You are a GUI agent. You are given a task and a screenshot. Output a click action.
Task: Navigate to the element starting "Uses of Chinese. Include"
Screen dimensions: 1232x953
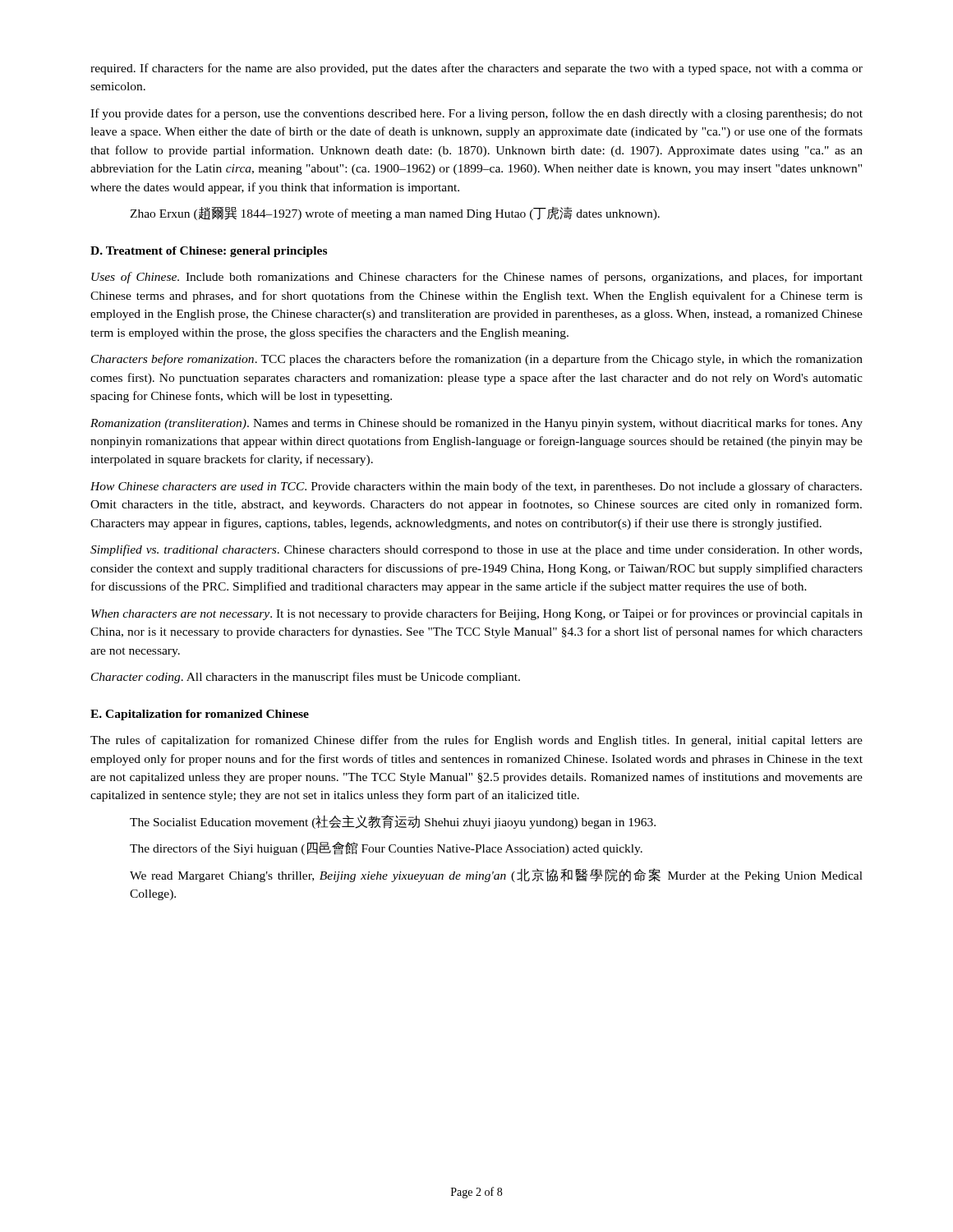coord(476,305)
